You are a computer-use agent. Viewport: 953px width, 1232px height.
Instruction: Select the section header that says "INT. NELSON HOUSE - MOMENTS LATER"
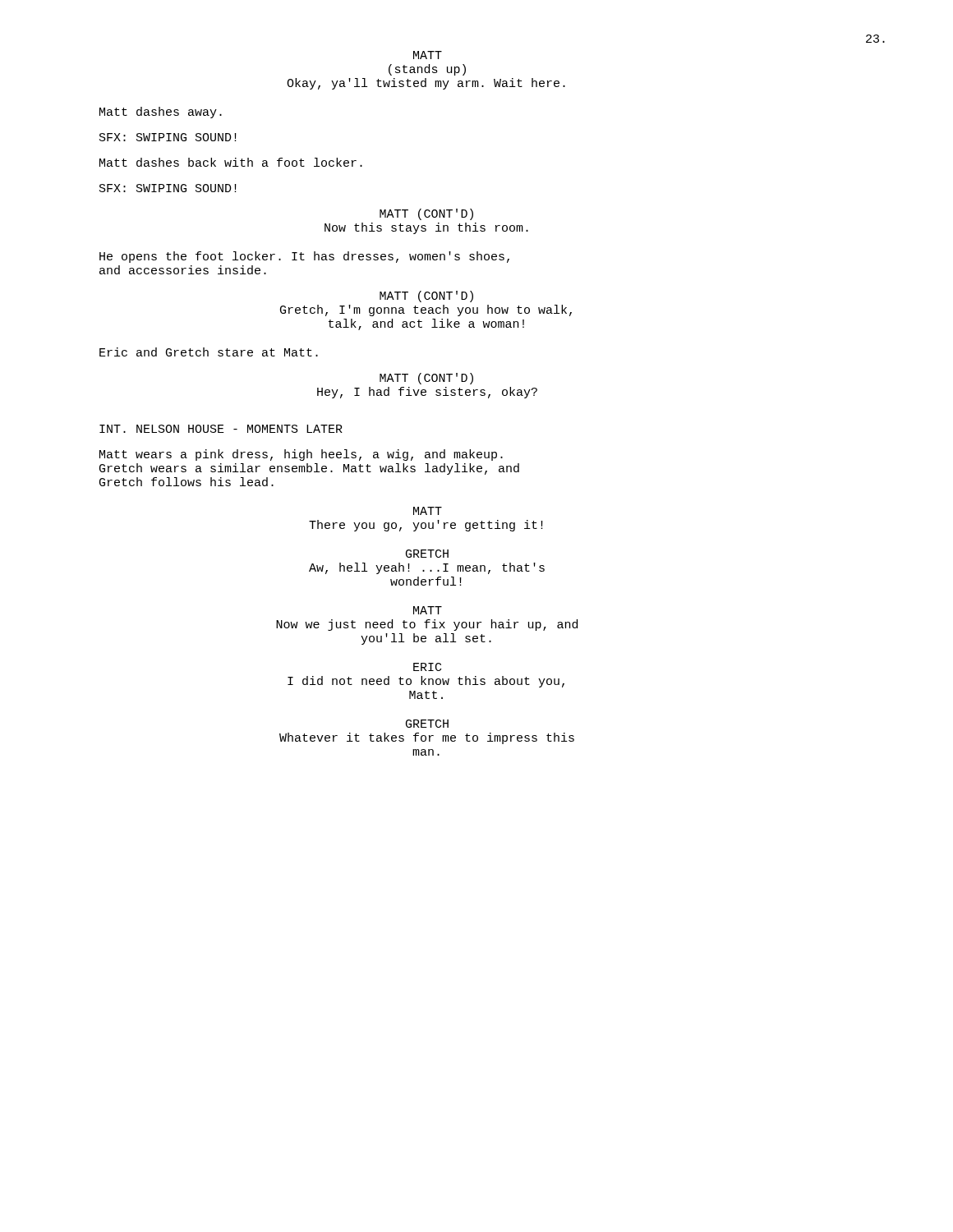click(221, 430)
